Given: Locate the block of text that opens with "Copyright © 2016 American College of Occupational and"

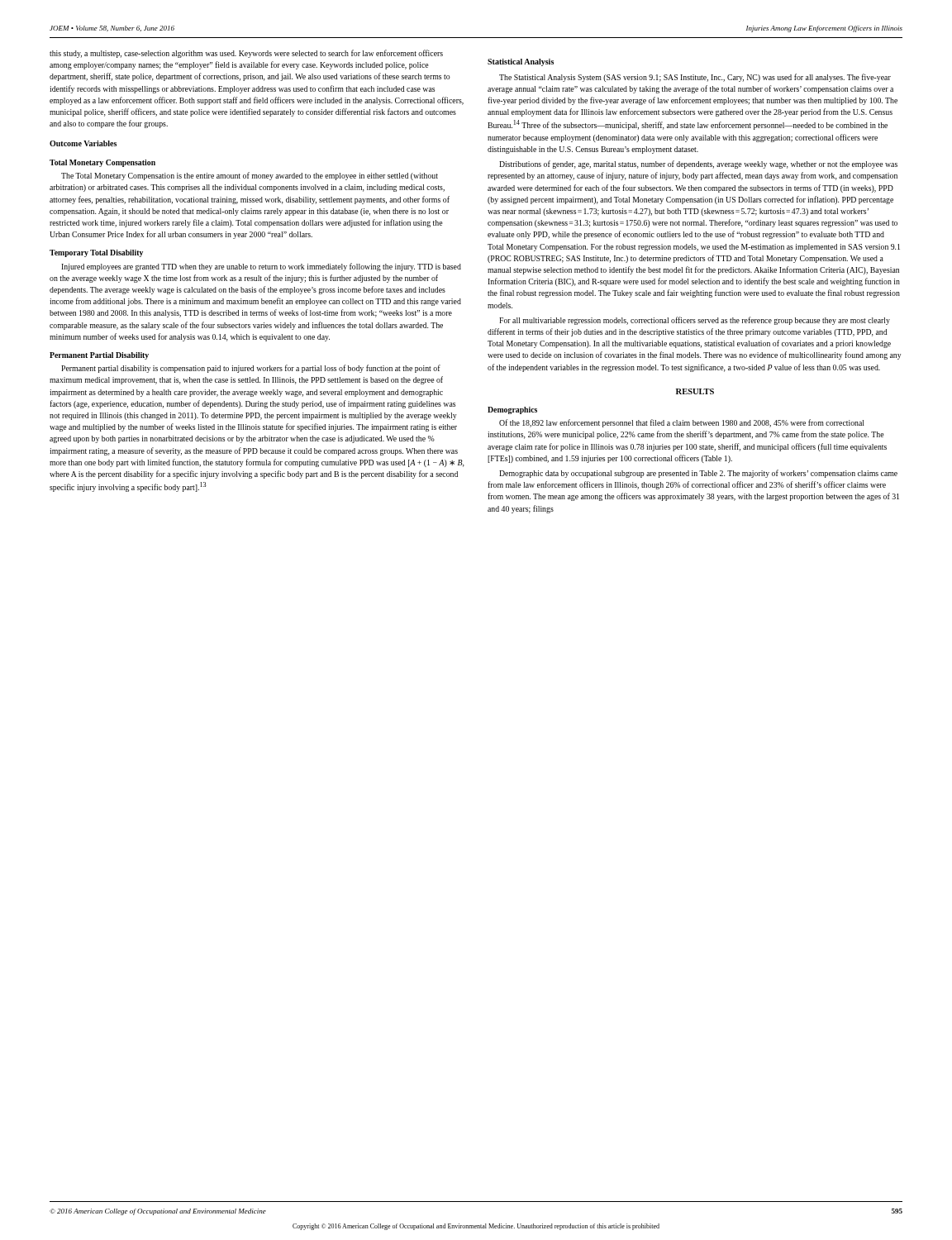Looking at the screenshot, I should [476, 1227].
